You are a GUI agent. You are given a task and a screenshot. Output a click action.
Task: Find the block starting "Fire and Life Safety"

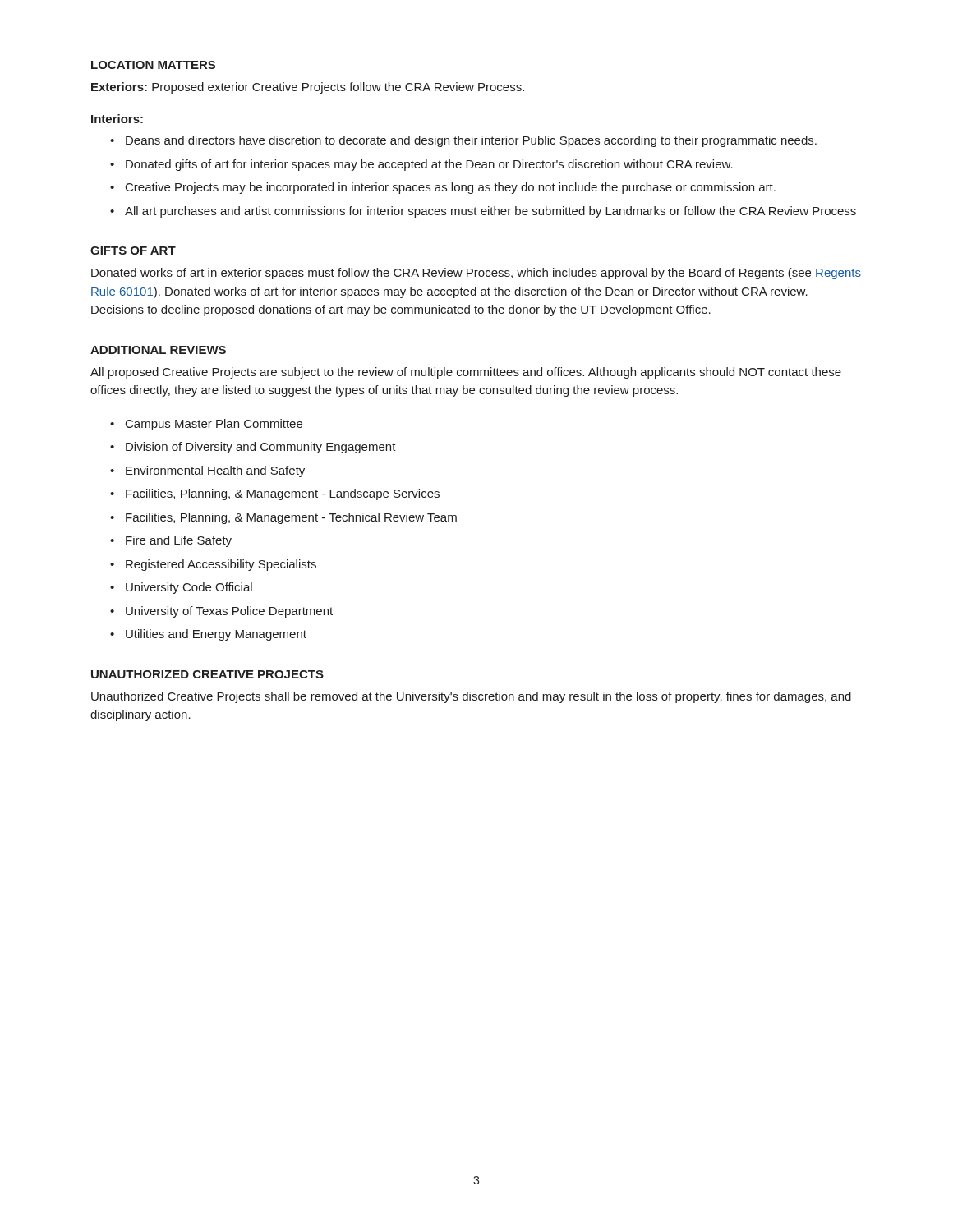coord(178,540)
